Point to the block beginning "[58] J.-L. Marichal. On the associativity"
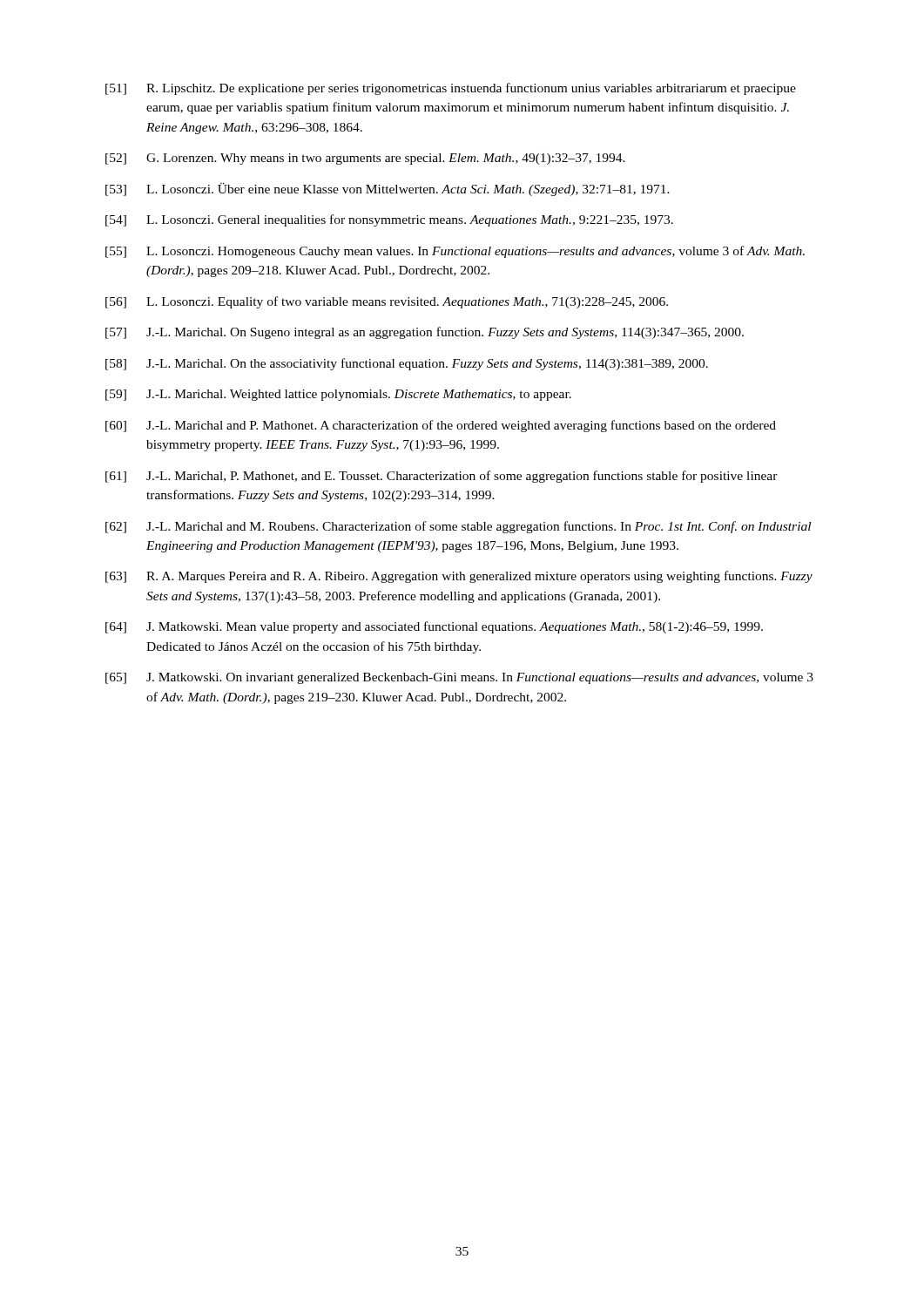The image size is (924, 1307). pyautogui.click(x=462, y=363)
